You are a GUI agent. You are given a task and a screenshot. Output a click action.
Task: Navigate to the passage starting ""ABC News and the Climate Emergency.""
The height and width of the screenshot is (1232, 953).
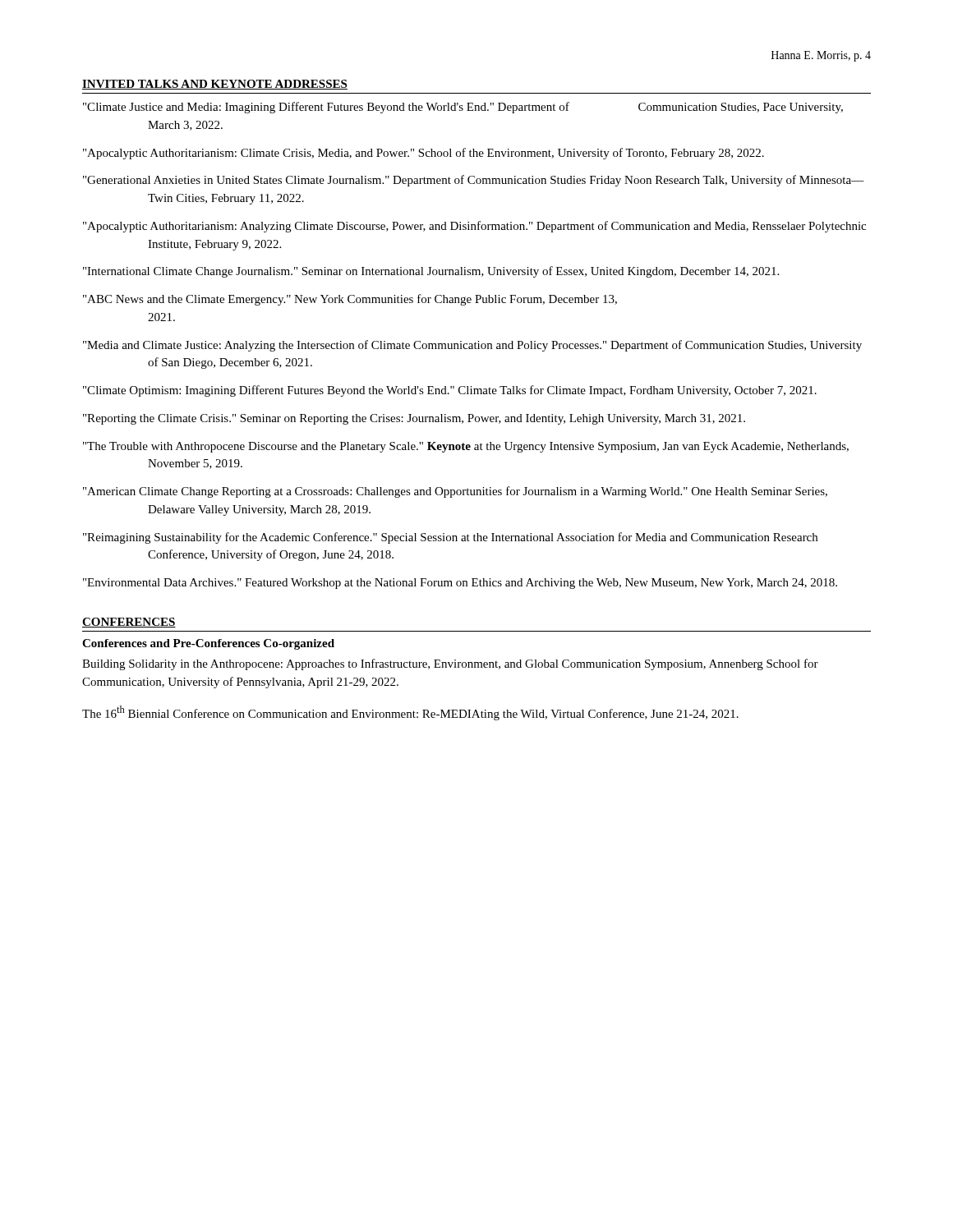[476, 309]
